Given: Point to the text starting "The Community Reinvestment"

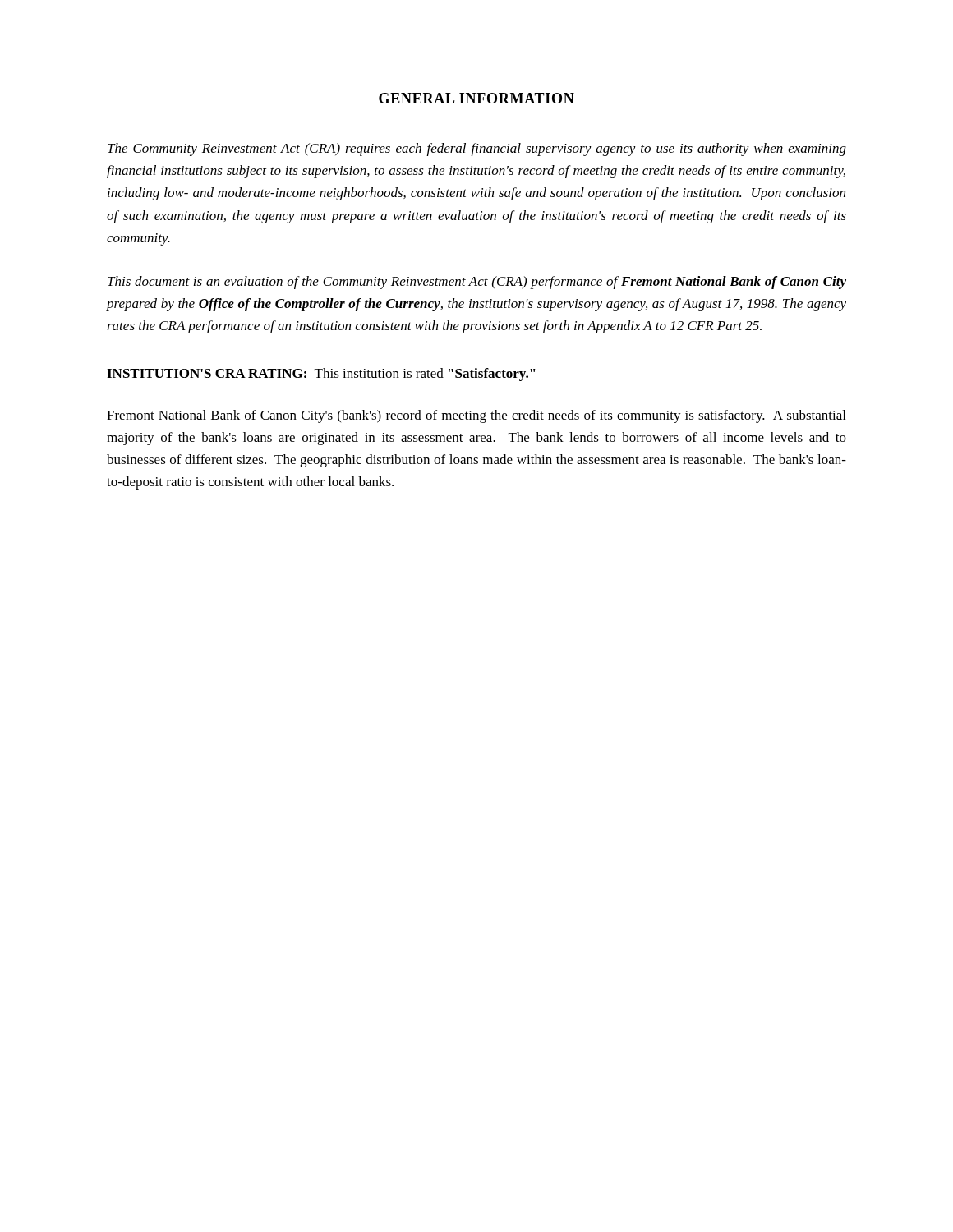Looking at the screenshot, I should click(x=476, y=193).
